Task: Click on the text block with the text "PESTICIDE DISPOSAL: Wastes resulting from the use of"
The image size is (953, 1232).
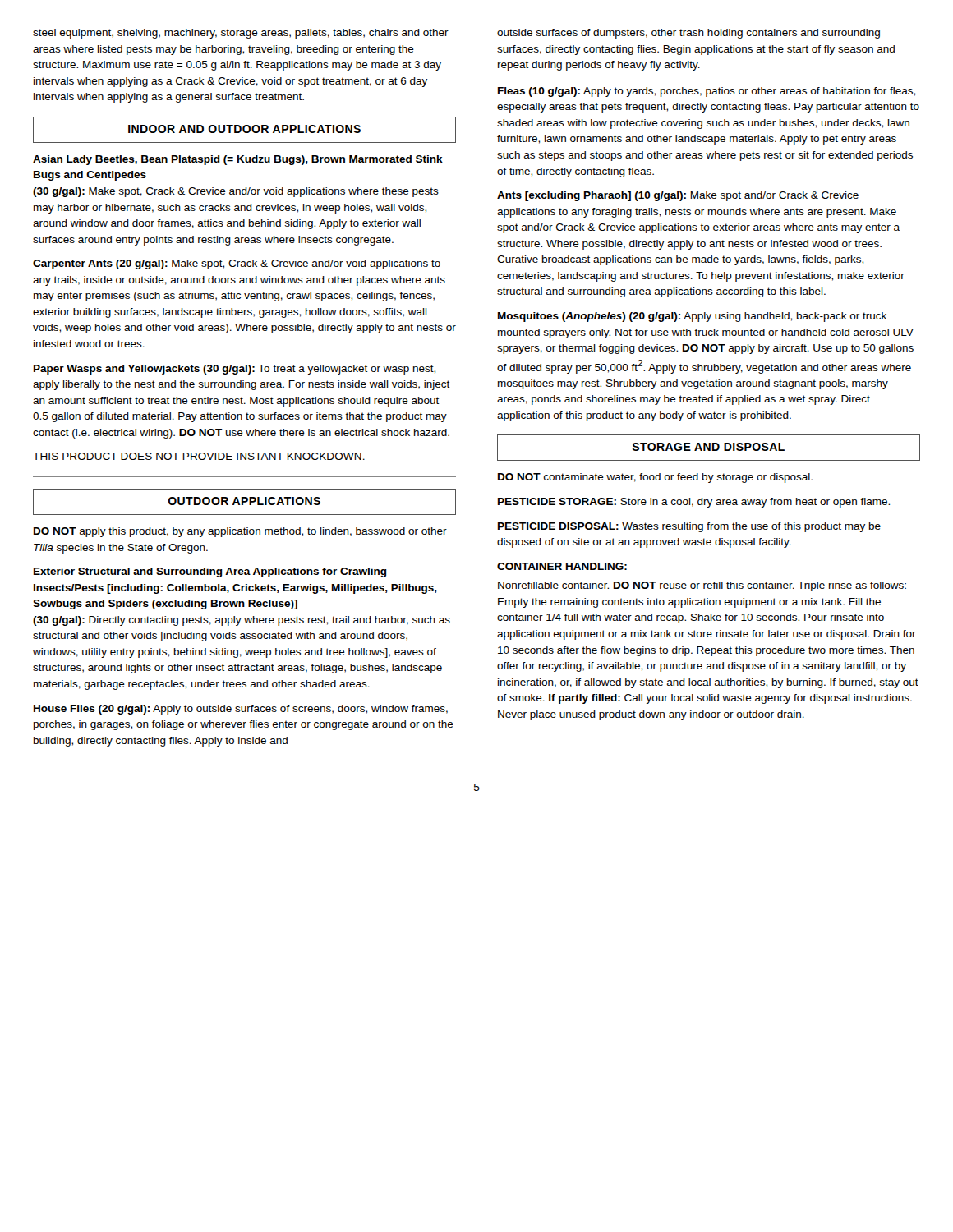Action: pos(709,534)
